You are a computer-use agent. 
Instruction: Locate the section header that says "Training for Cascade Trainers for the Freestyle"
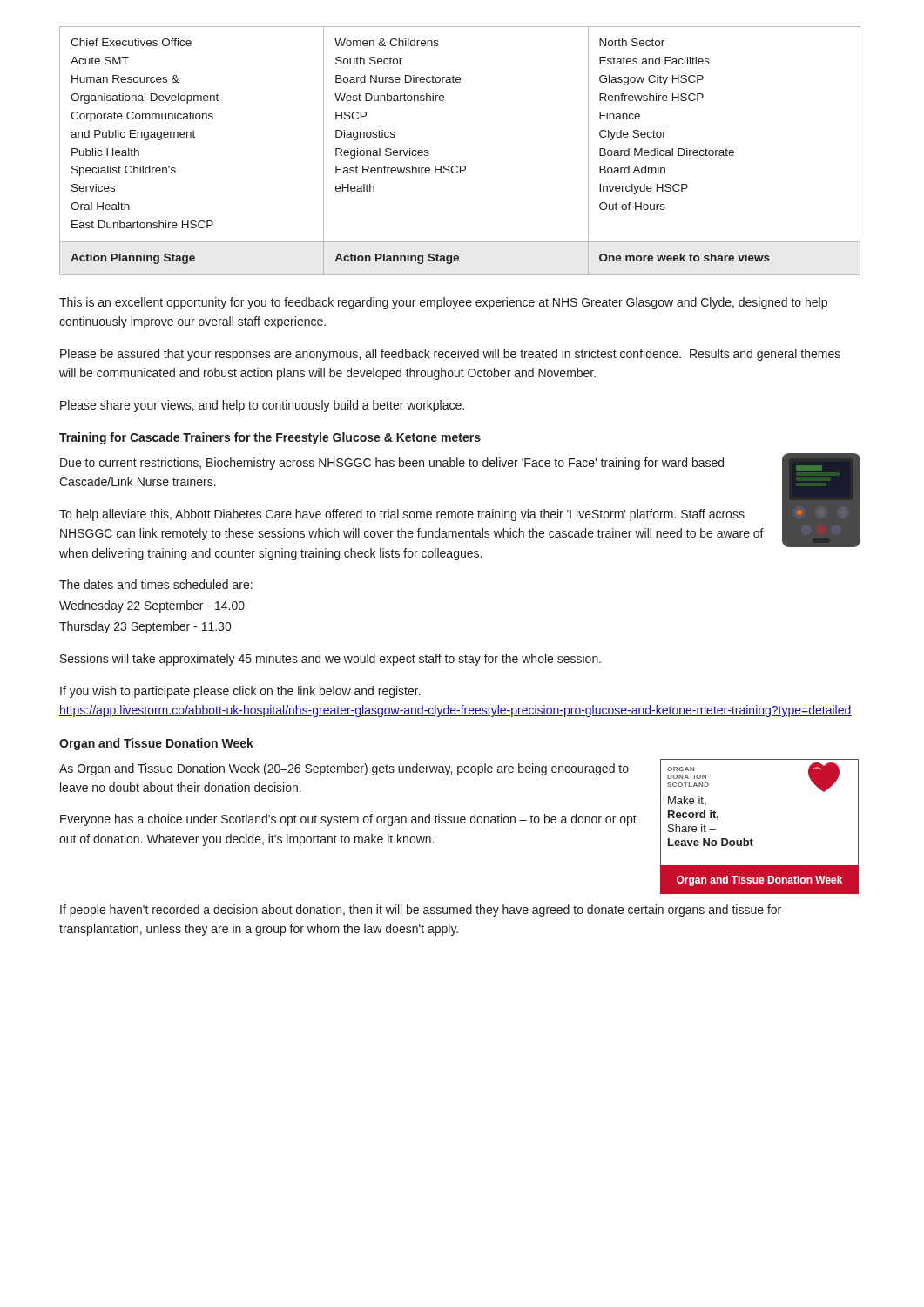[x=270, y=437]
